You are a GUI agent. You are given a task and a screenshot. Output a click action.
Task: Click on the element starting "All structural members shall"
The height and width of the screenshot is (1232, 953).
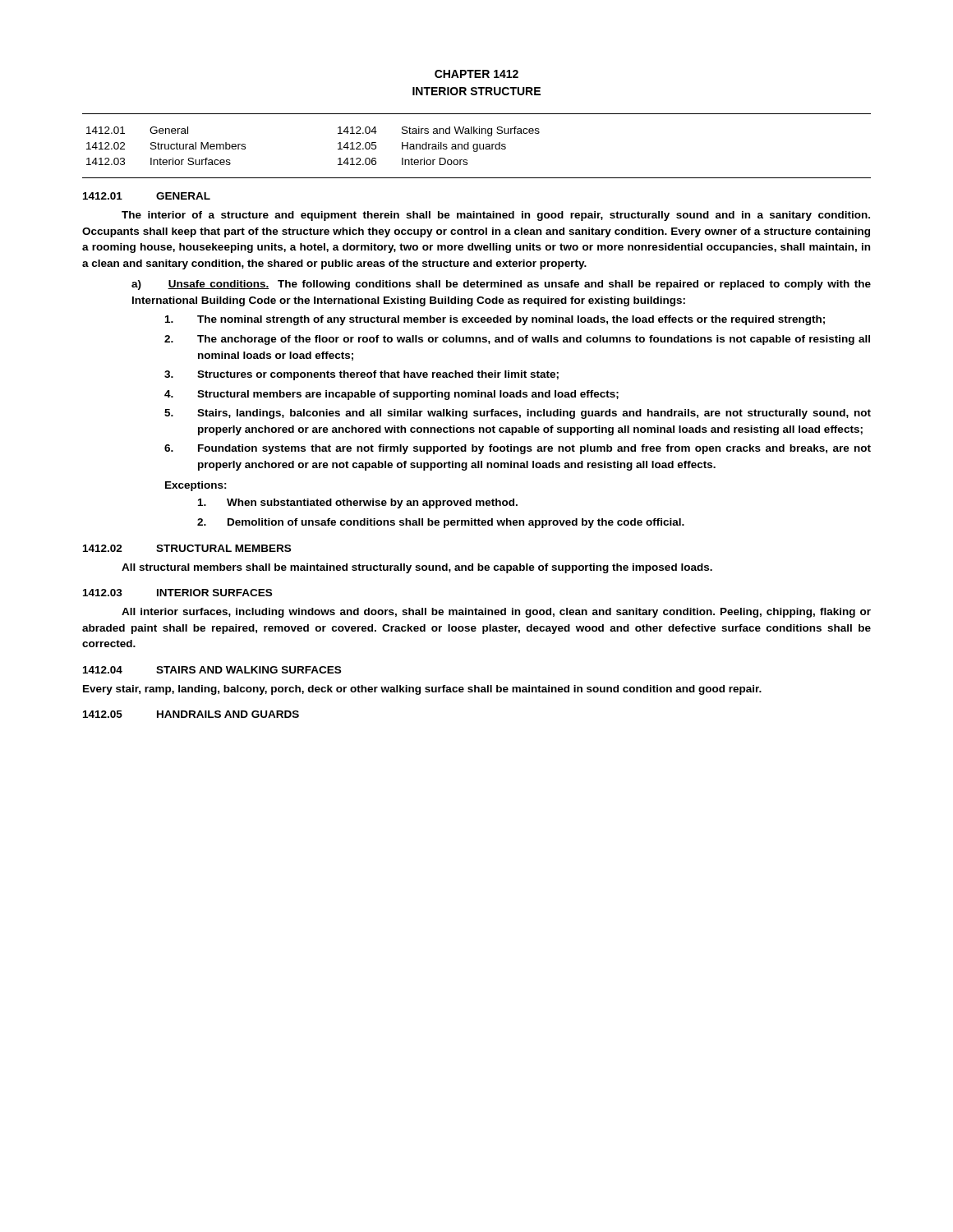[x=417, y=567]
